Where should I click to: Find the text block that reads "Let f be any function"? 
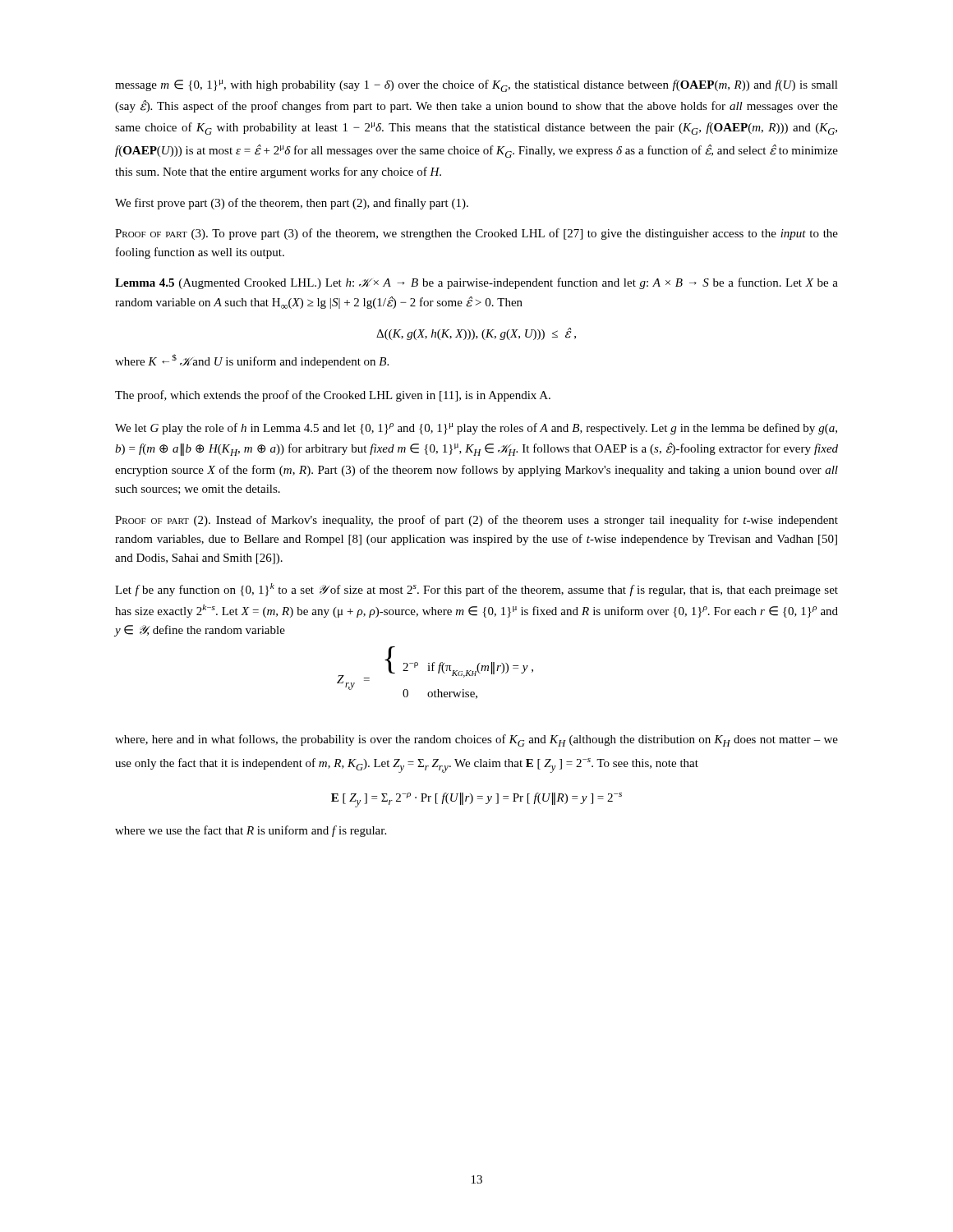point(476,609)
